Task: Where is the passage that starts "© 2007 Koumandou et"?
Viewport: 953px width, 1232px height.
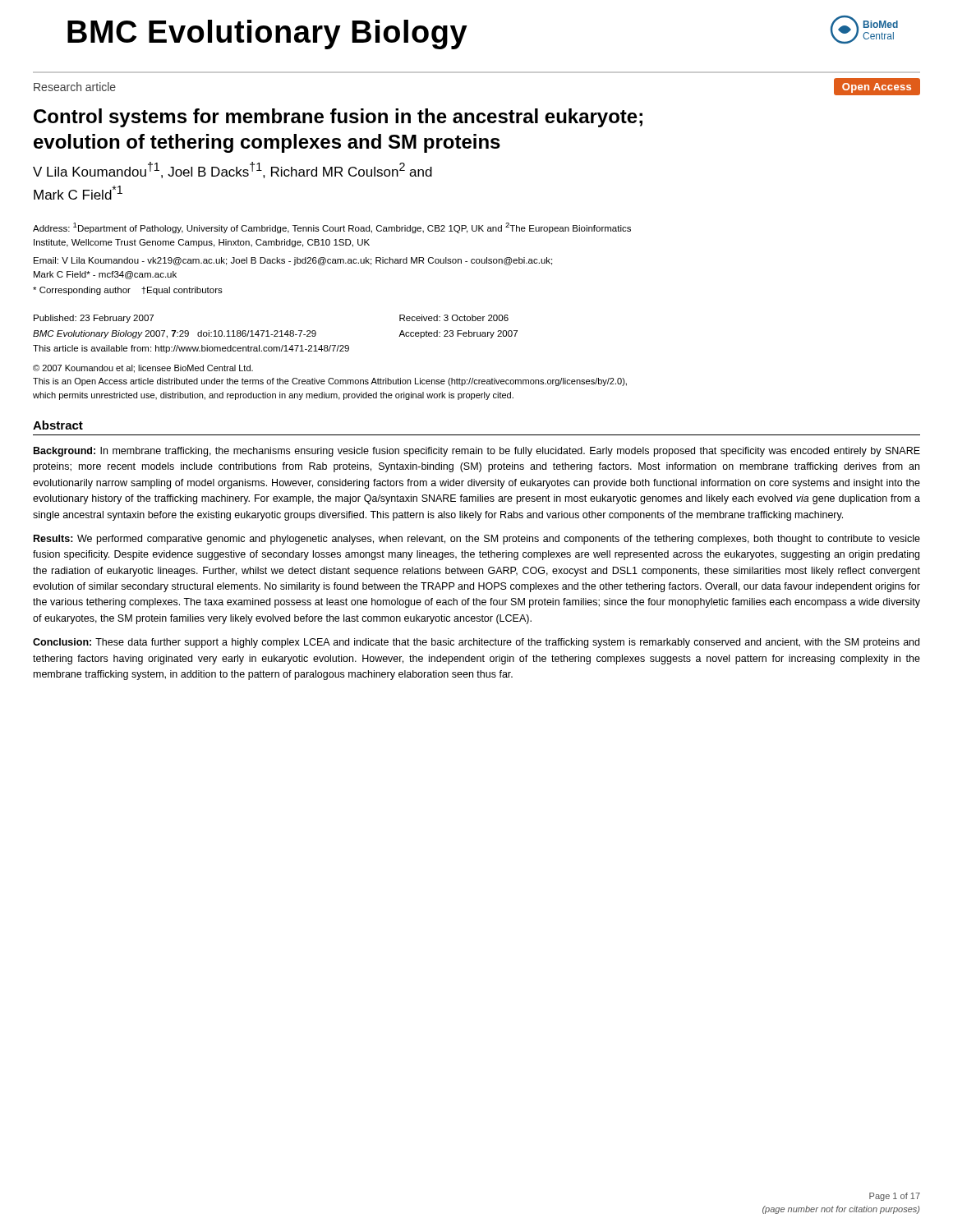Action: coord(330,381)
